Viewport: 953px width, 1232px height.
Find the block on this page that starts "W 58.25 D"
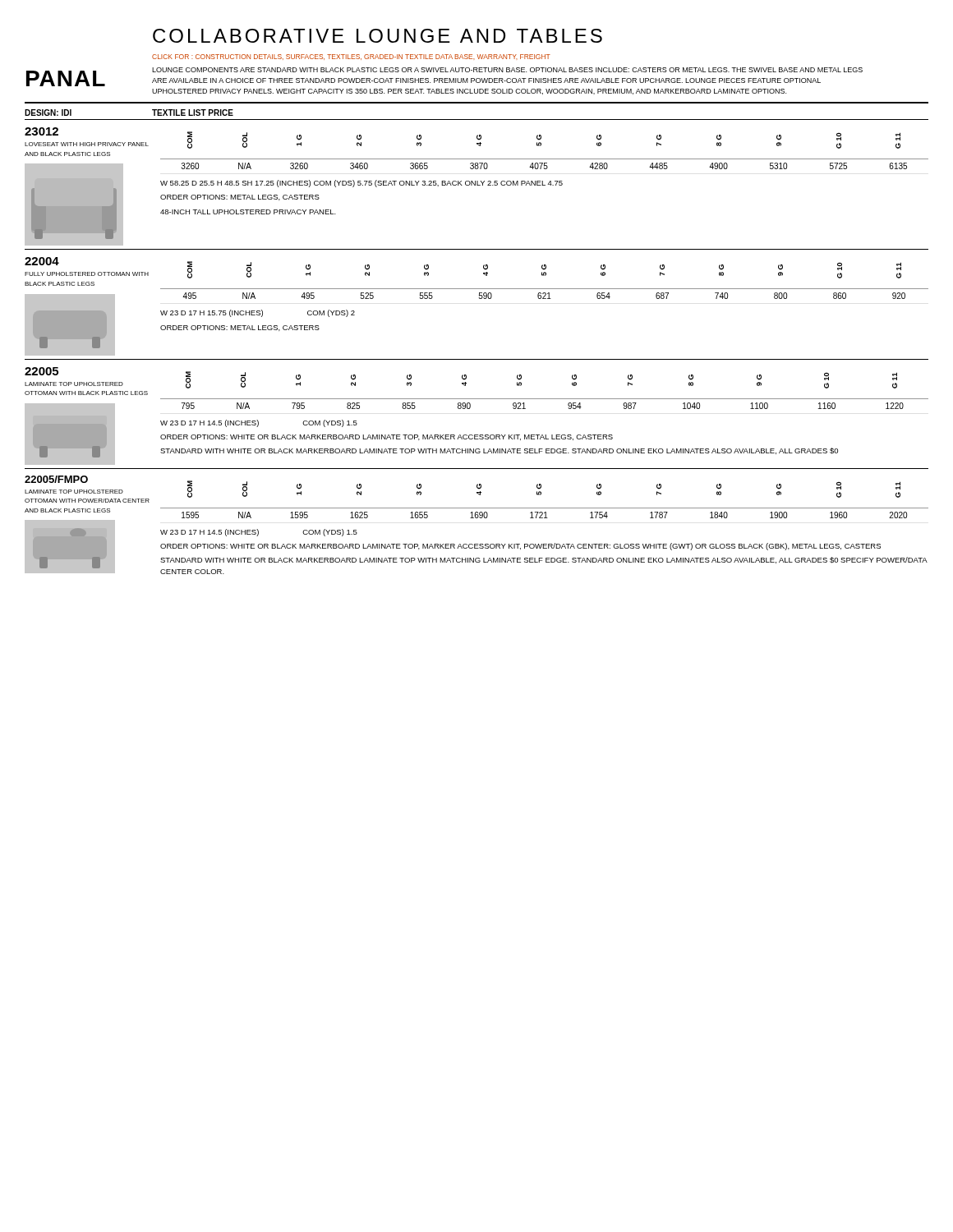tap(361, 183)
